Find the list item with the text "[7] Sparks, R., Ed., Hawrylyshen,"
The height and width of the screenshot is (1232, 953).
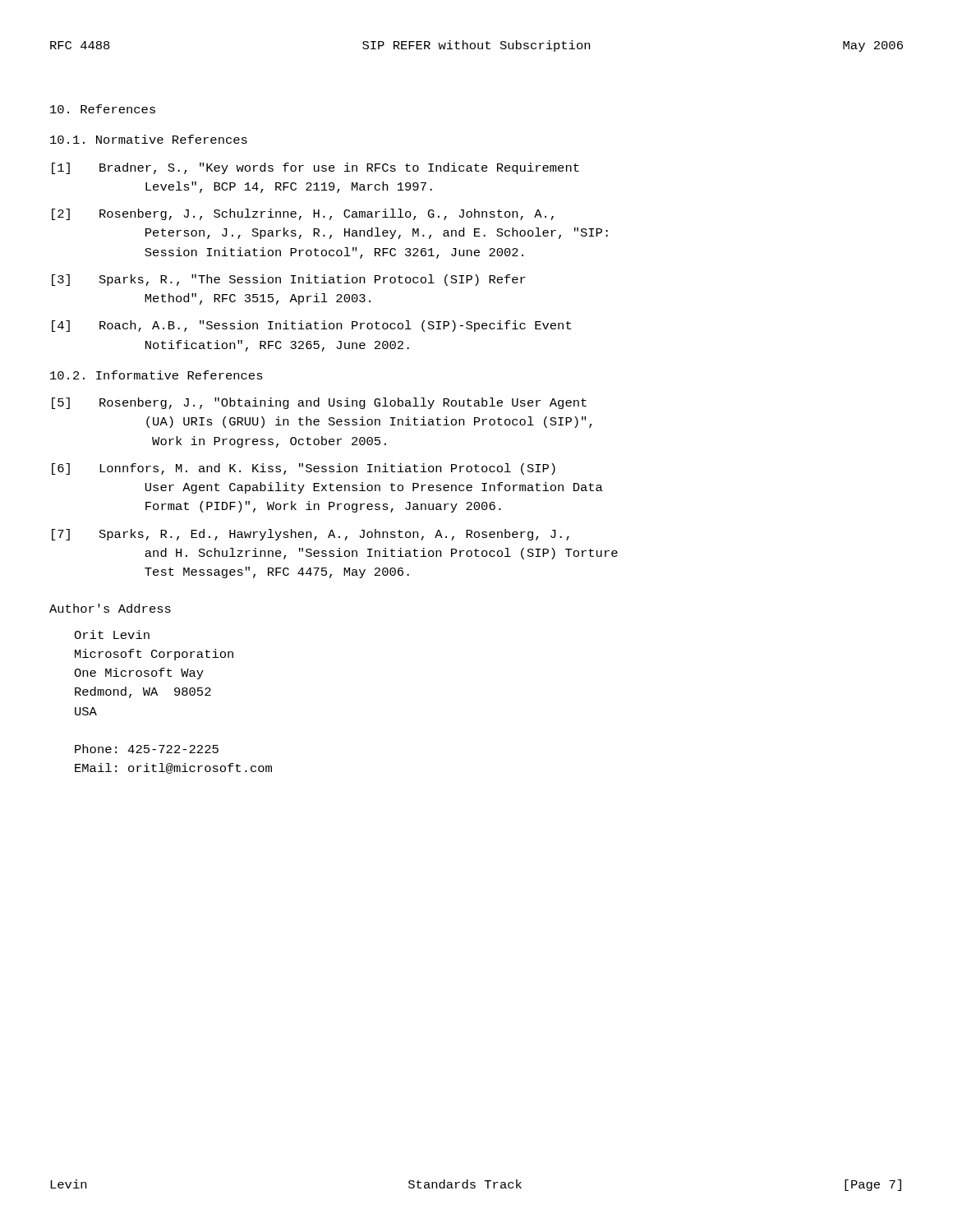[x=476, y=554]
